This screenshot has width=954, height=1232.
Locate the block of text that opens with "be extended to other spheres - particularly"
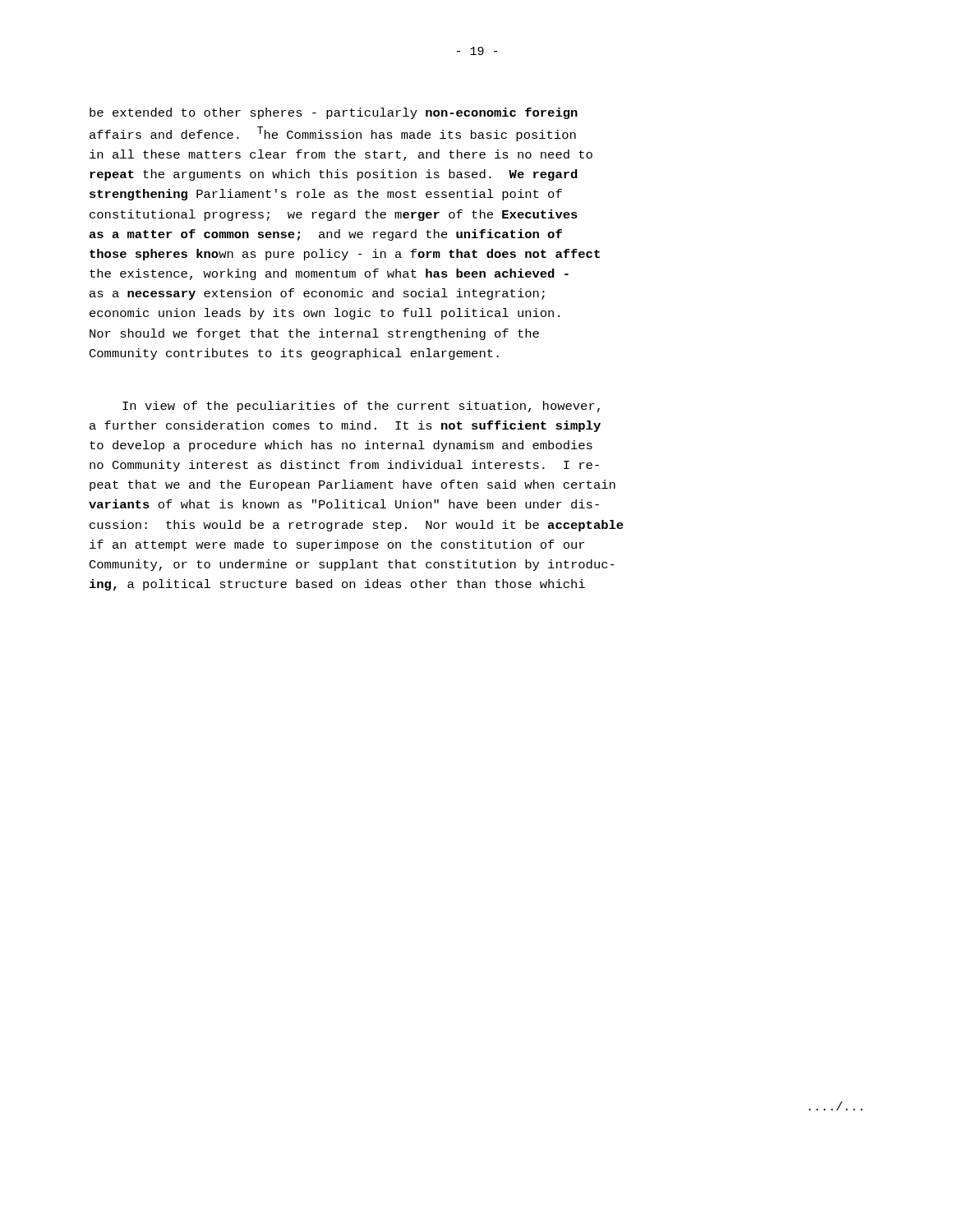[x=477, y=349]
